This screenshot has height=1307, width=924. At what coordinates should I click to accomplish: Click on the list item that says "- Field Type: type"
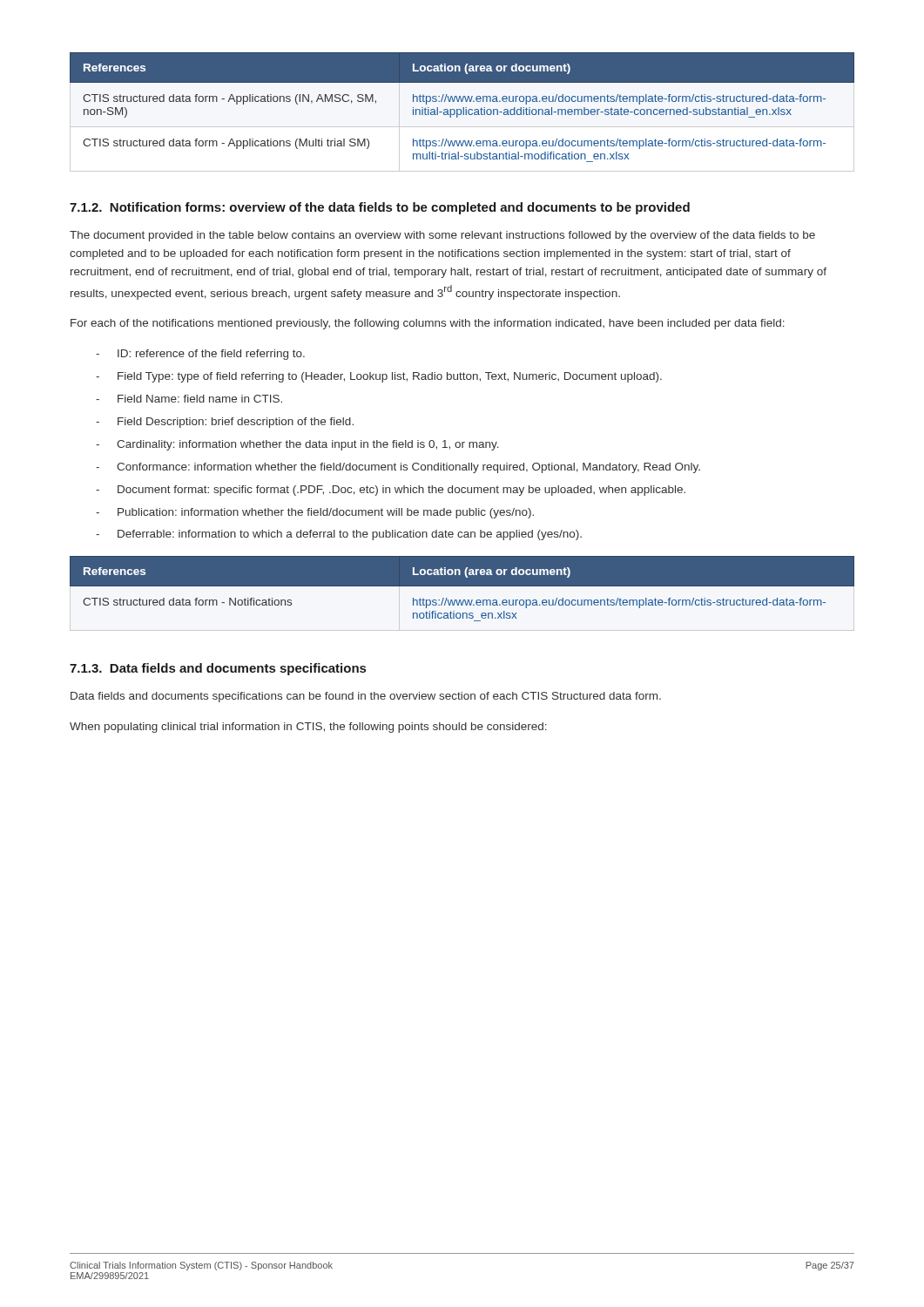pos(475,377)
